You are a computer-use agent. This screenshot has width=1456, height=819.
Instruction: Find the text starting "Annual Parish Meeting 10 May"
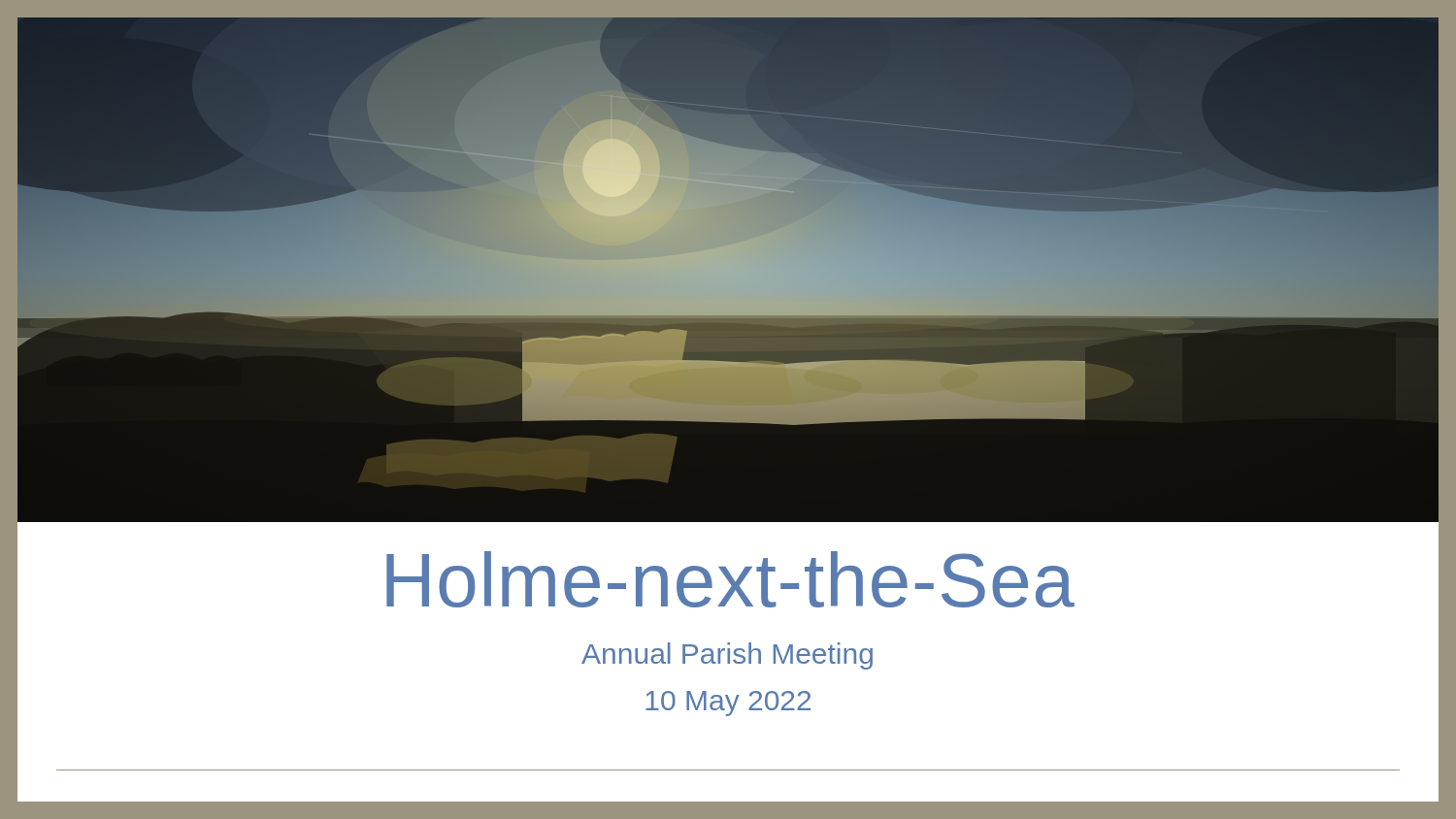(728, 677)
